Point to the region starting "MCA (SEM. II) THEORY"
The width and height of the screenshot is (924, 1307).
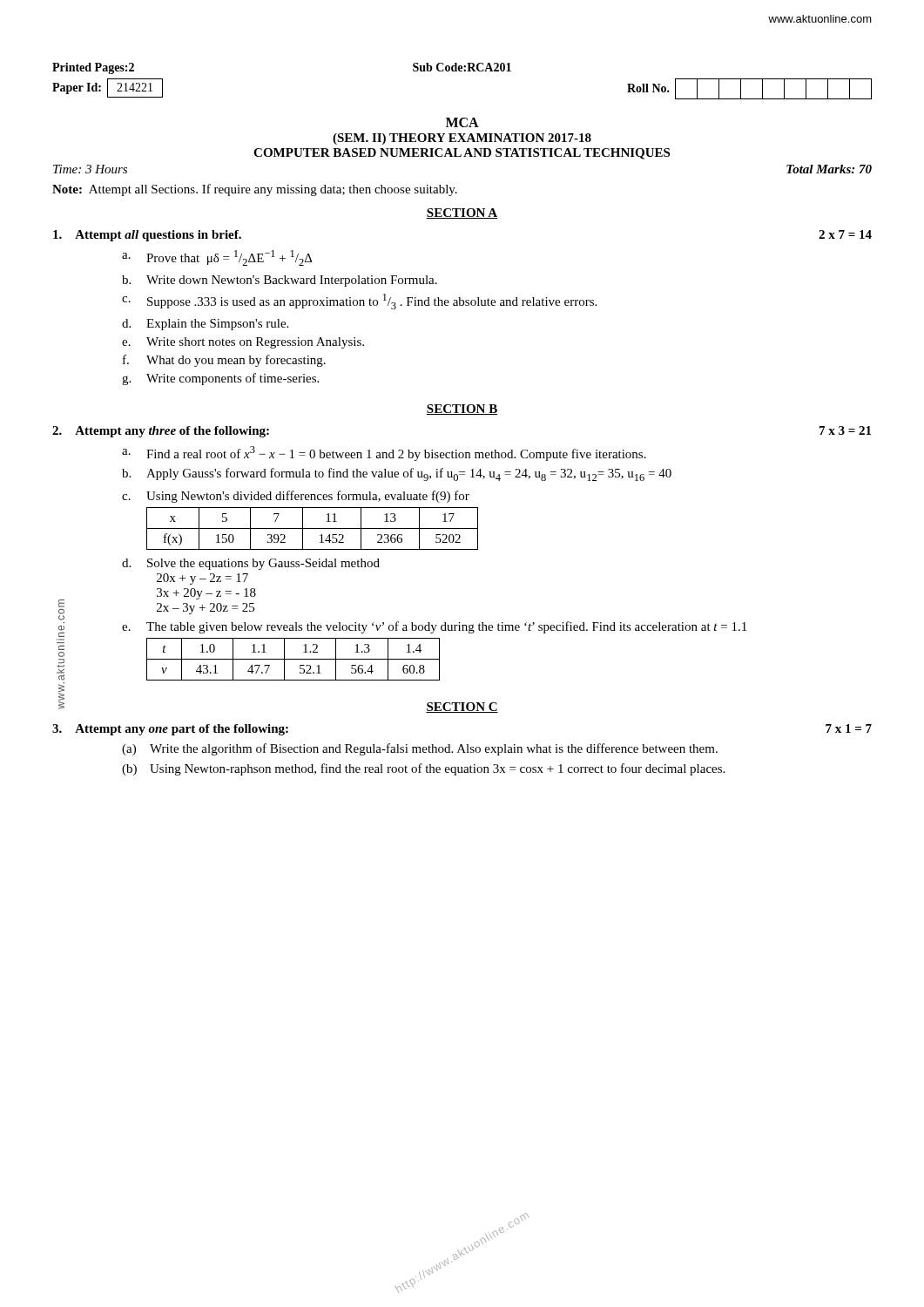point(462,138)
